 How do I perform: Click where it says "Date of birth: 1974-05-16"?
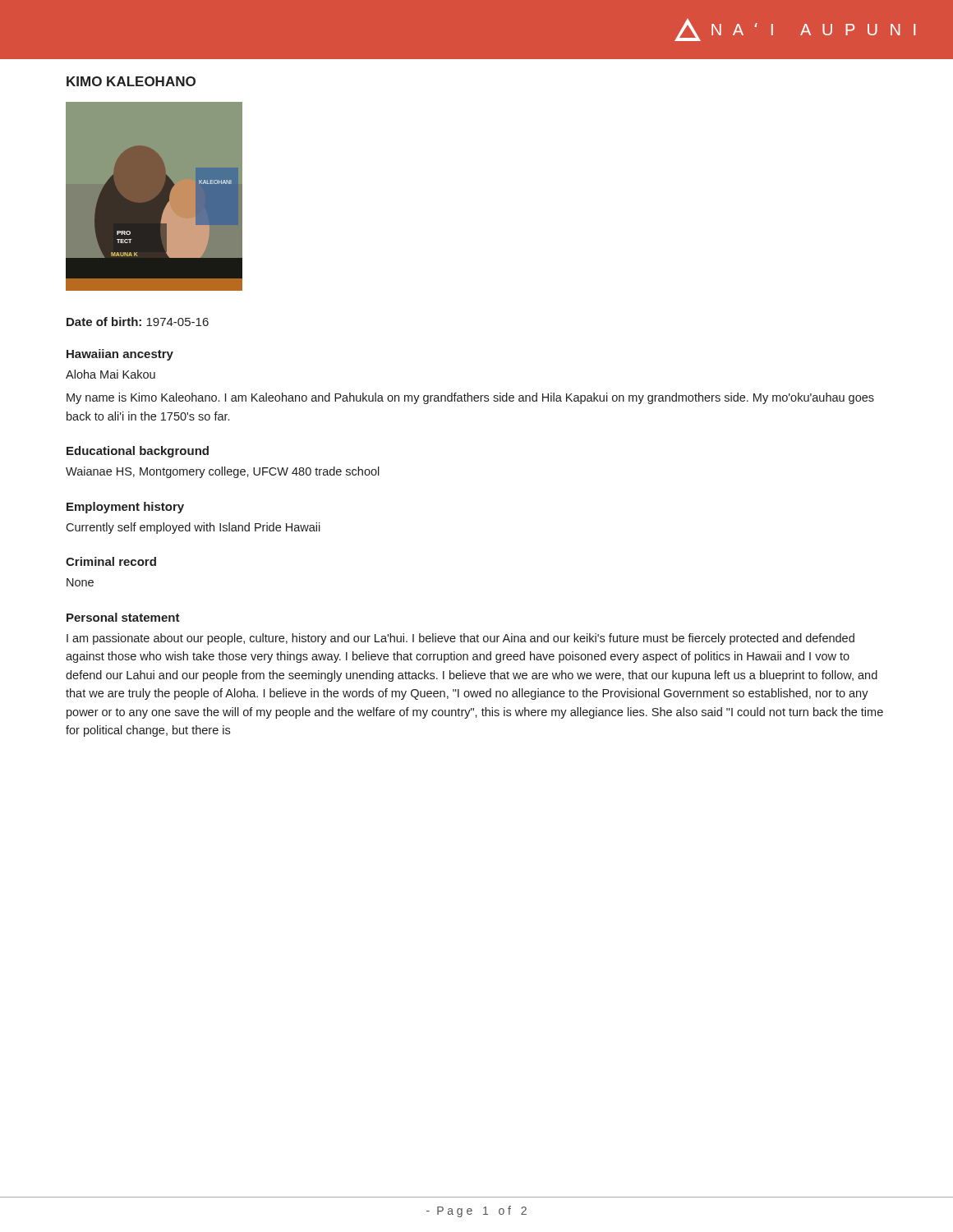tap(137, 322)
